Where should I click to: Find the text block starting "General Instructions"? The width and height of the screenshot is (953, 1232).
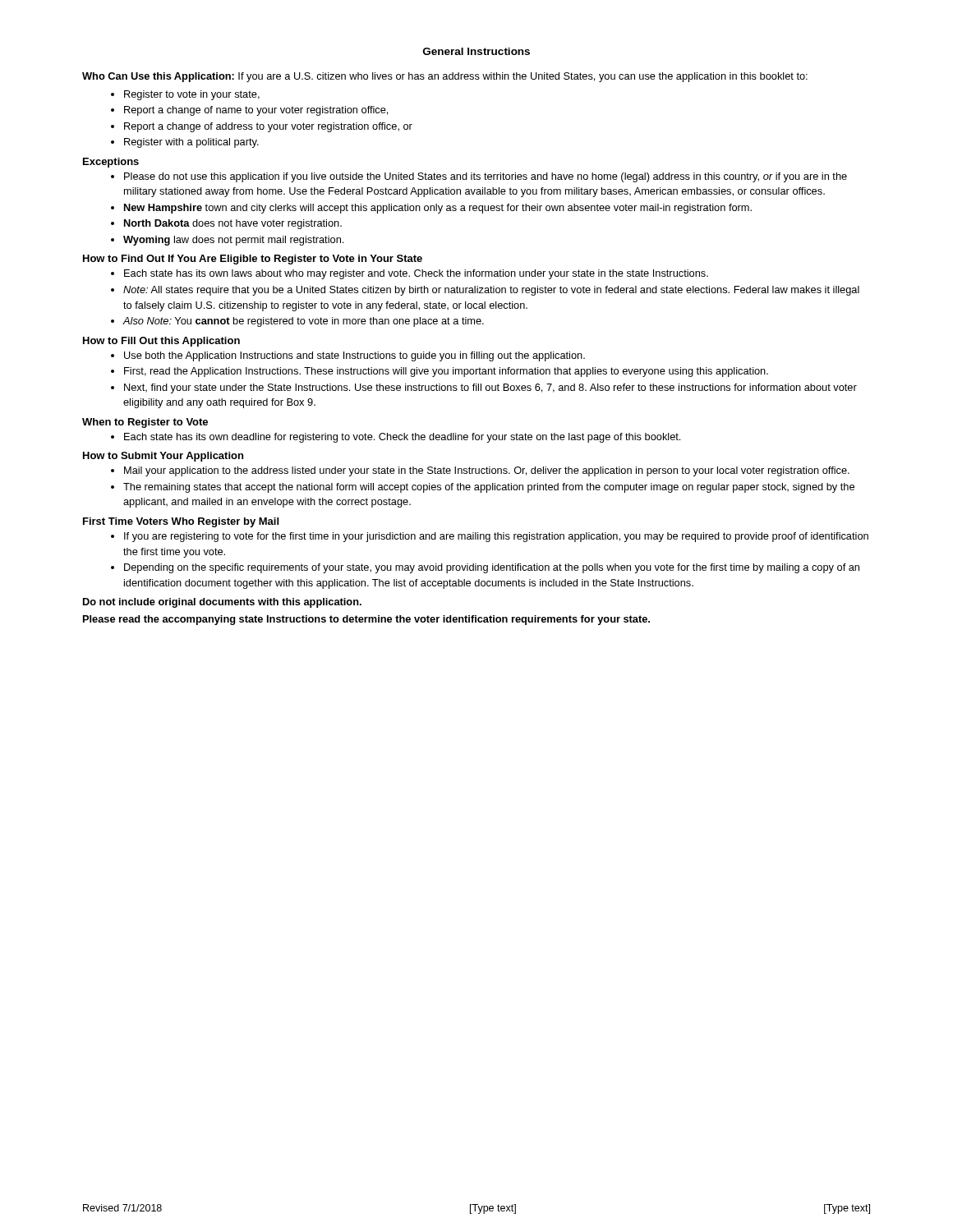tap(476, 51)
